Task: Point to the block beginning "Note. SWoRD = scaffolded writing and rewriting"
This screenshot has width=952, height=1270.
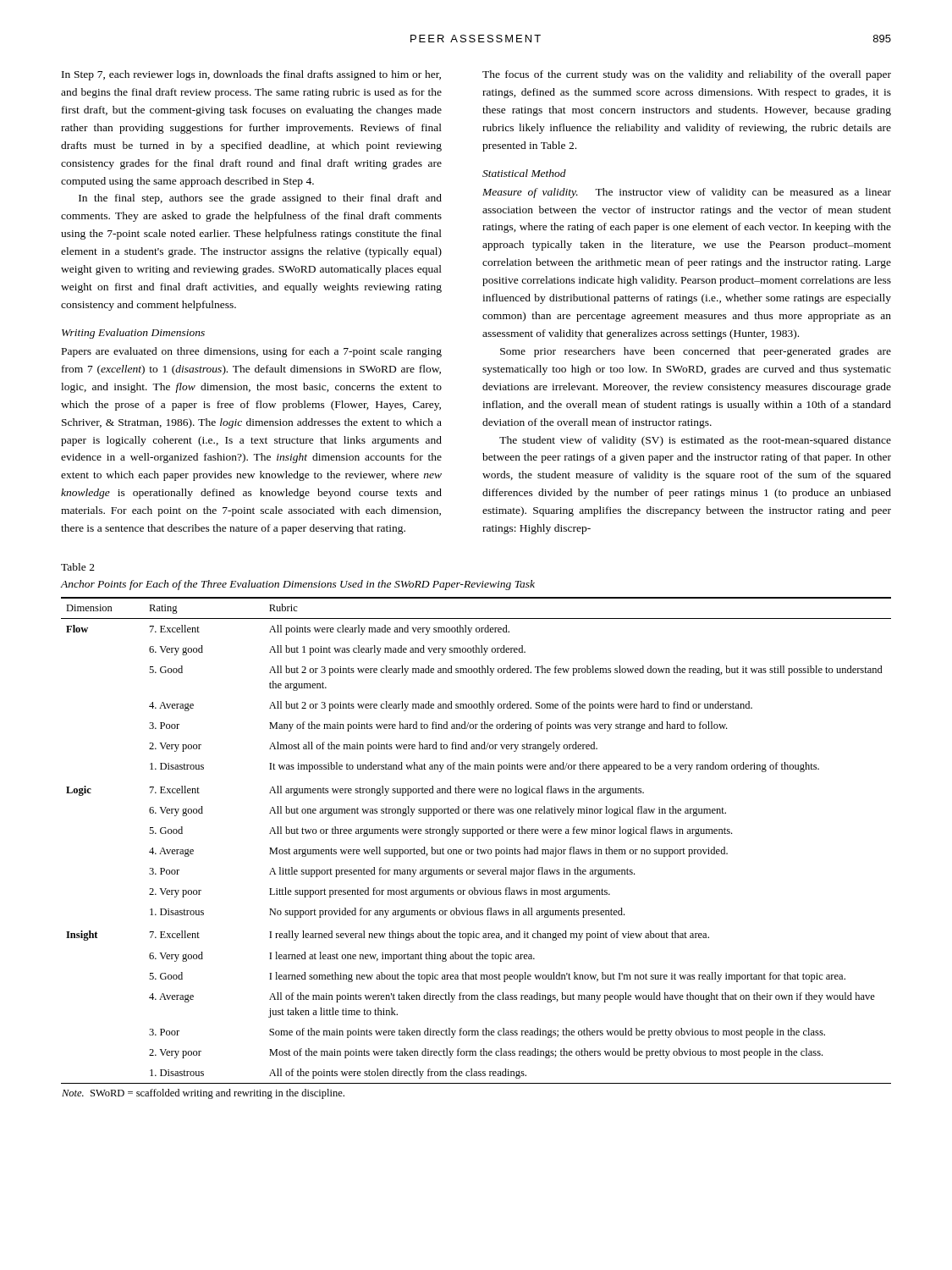Action: point(203,1093)
